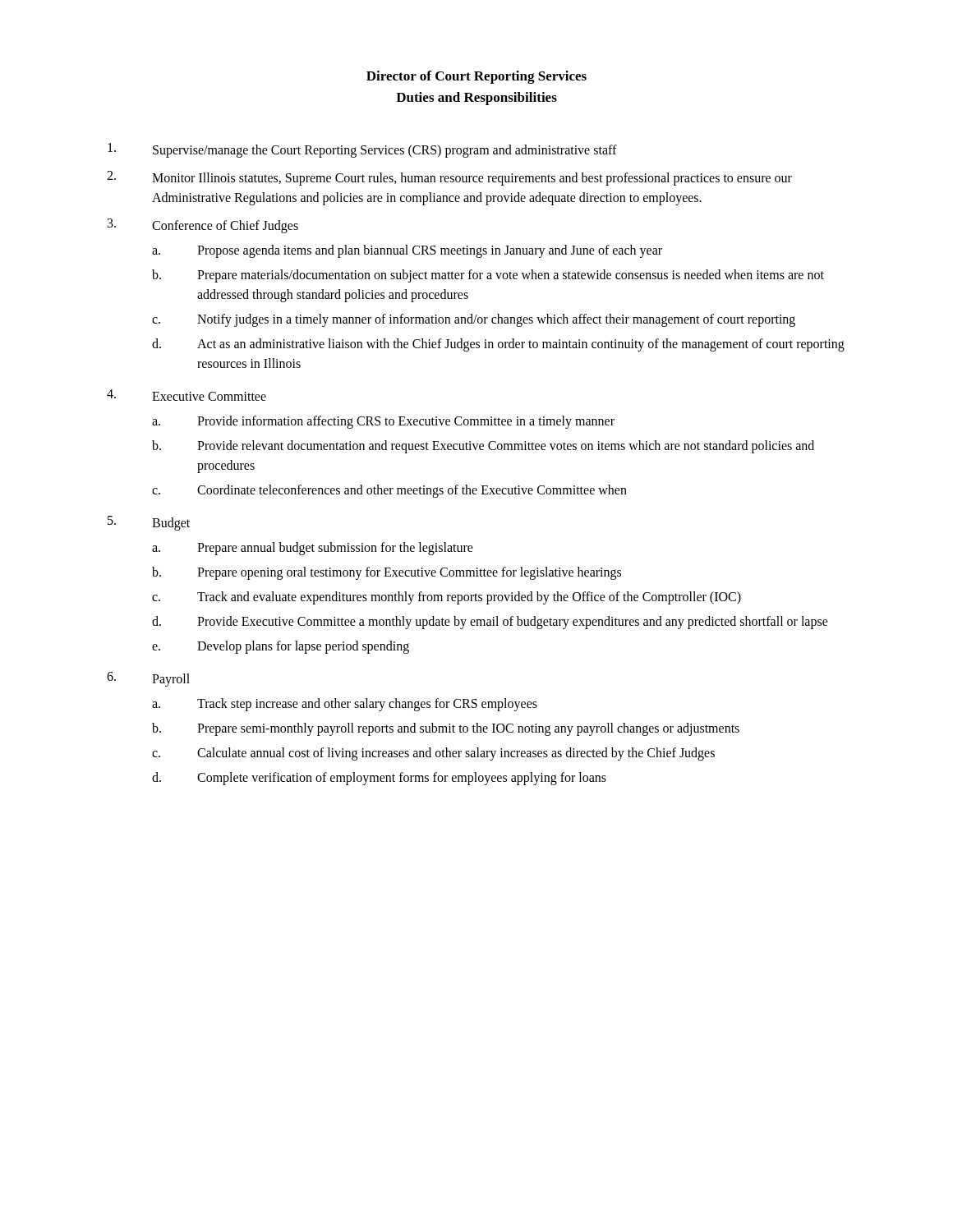Click the passage that begins "c. Coordinate teleconferences and"

(x=499, y=490)
